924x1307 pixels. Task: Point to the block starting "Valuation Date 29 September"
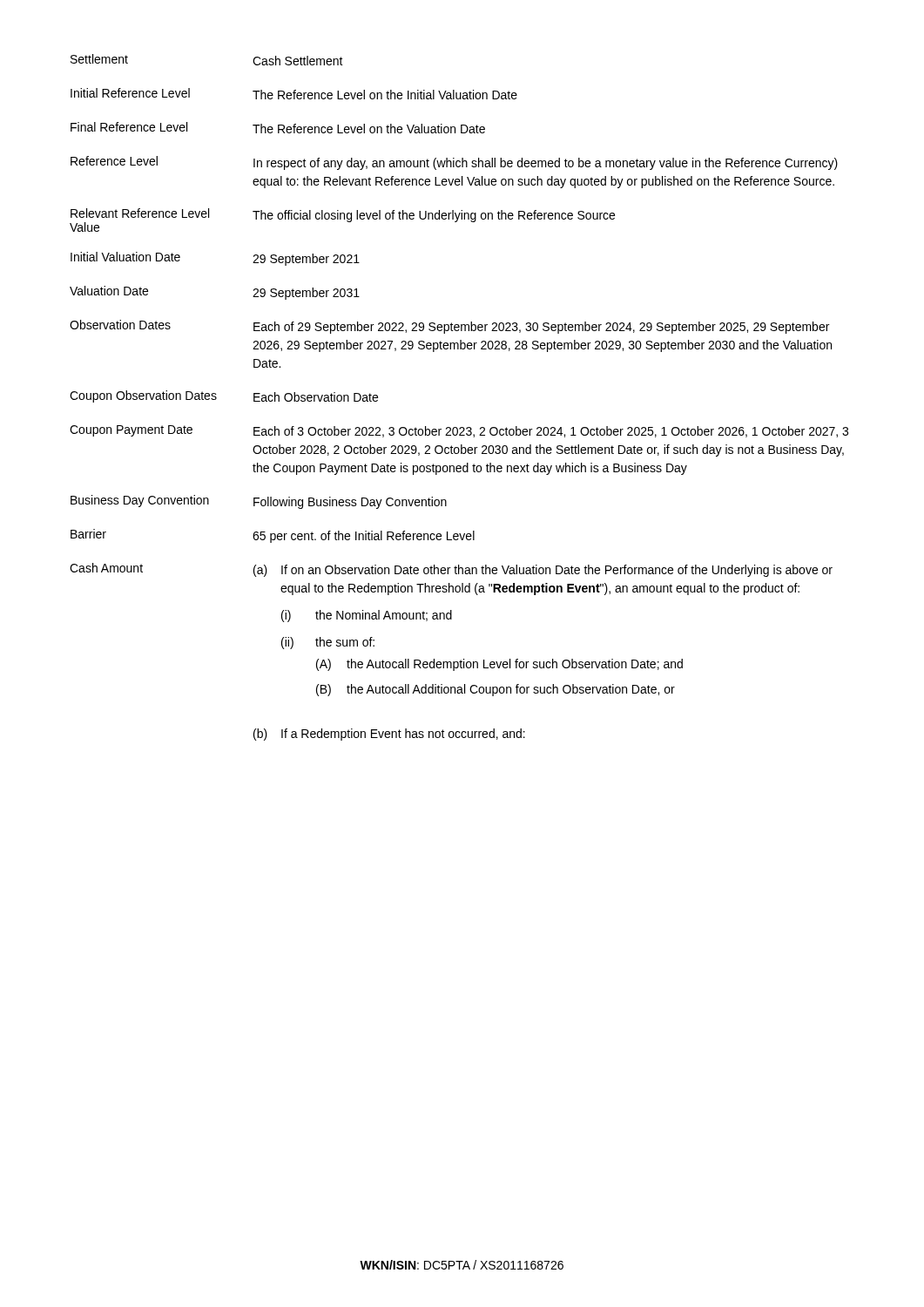click(108, 294)
